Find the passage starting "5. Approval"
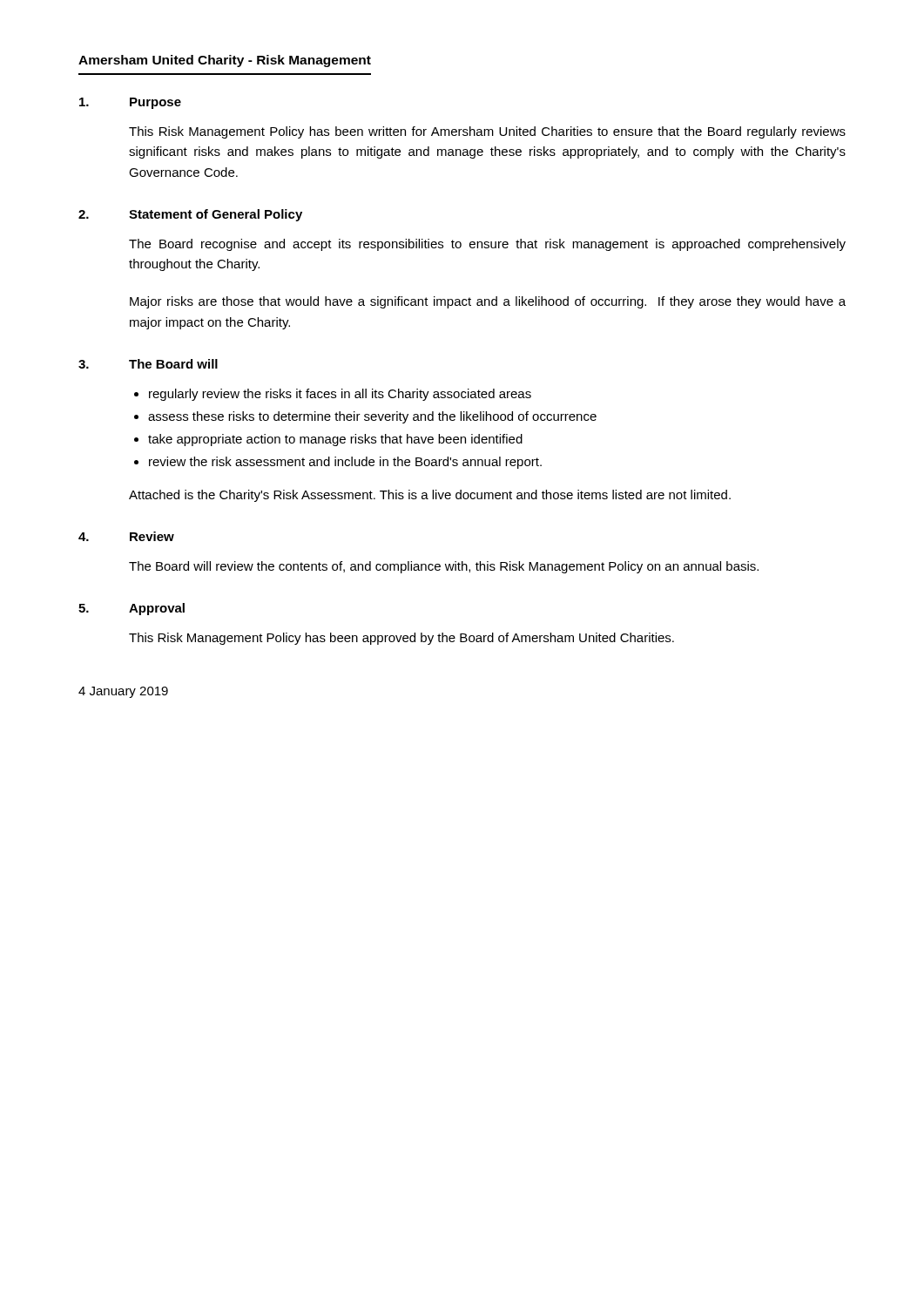Screen dimensions: 1307x924 [132, 609]
